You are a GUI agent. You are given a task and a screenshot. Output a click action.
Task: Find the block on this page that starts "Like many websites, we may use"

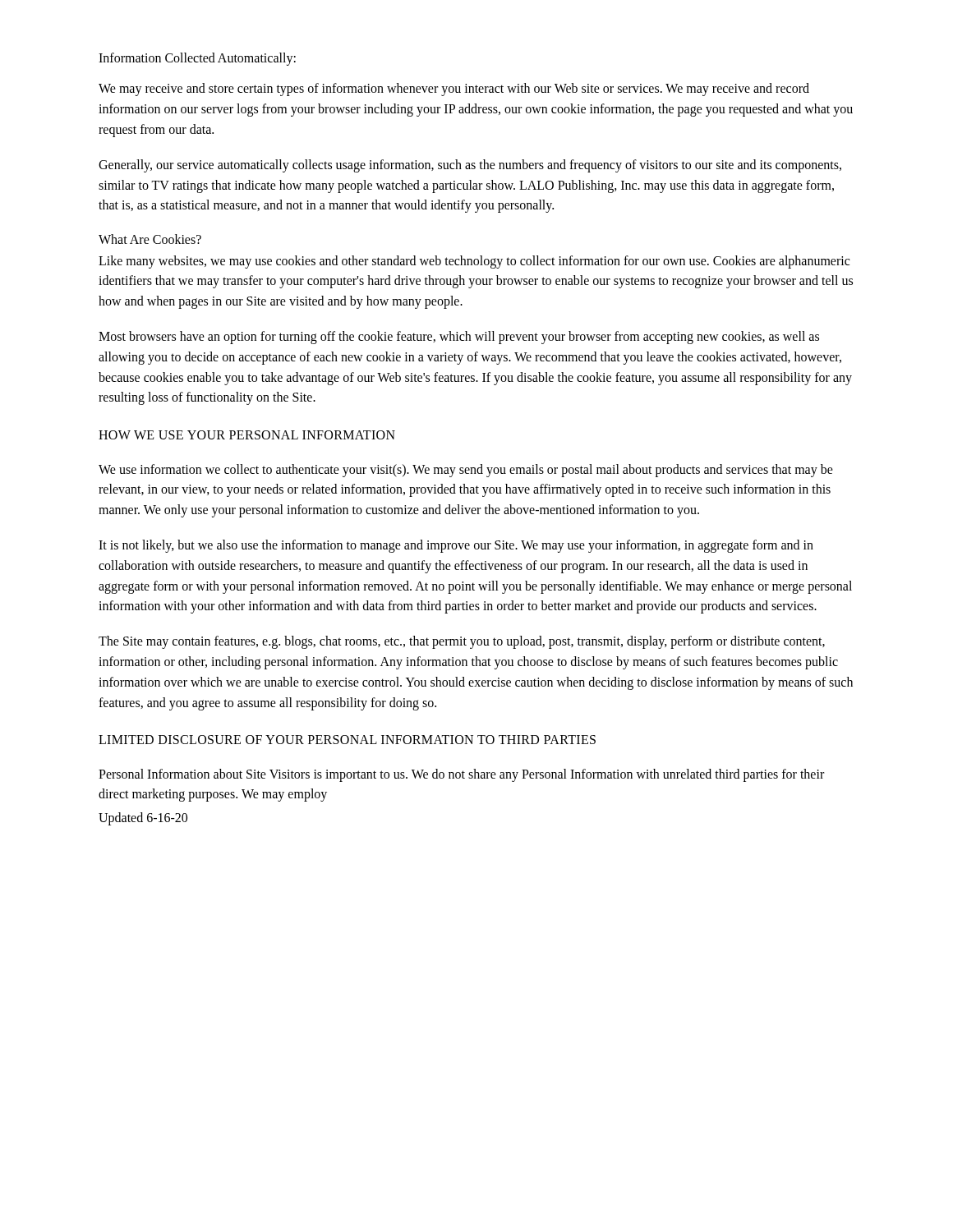(476, 281)
